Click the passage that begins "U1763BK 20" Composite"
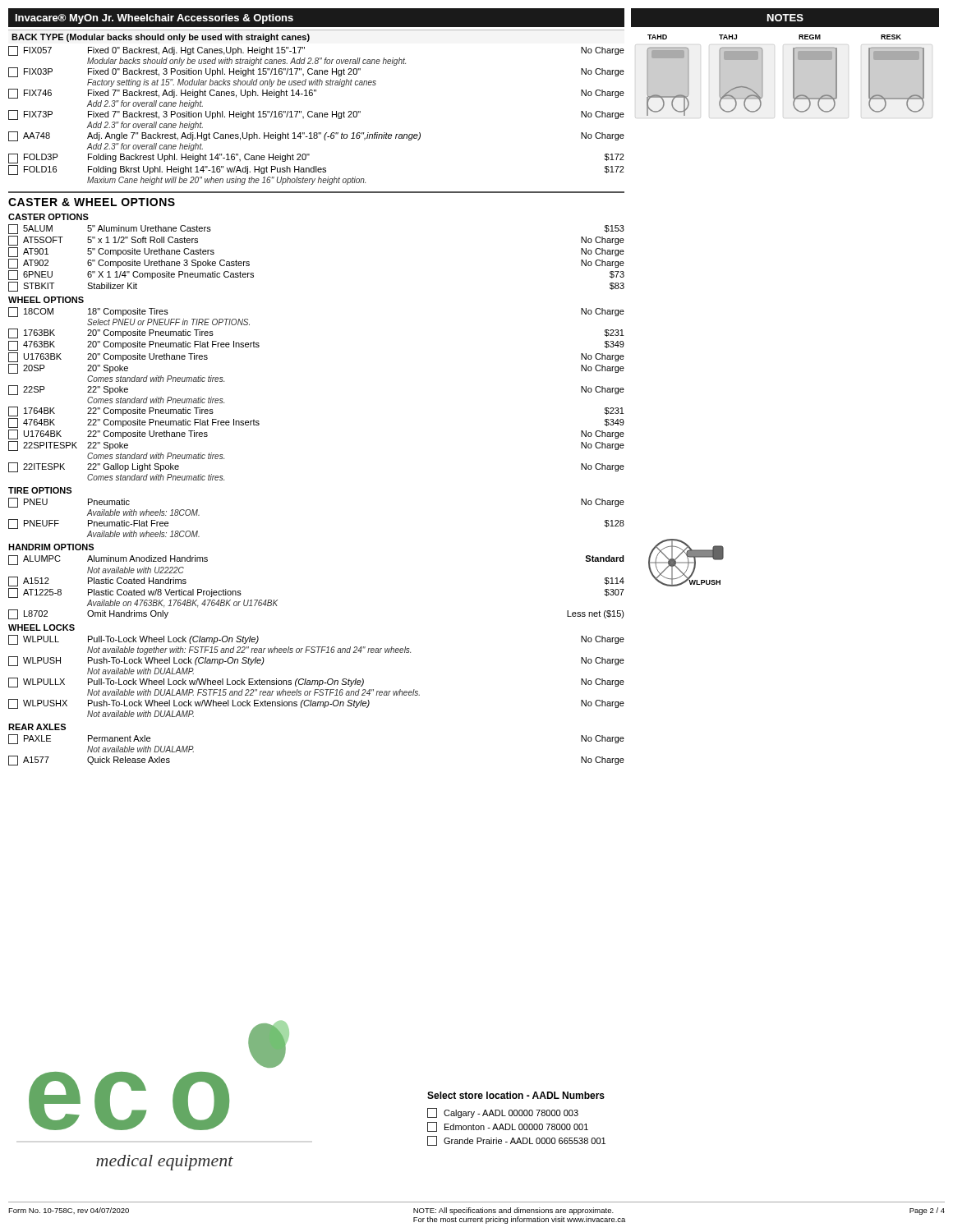 tap(37, 357)
